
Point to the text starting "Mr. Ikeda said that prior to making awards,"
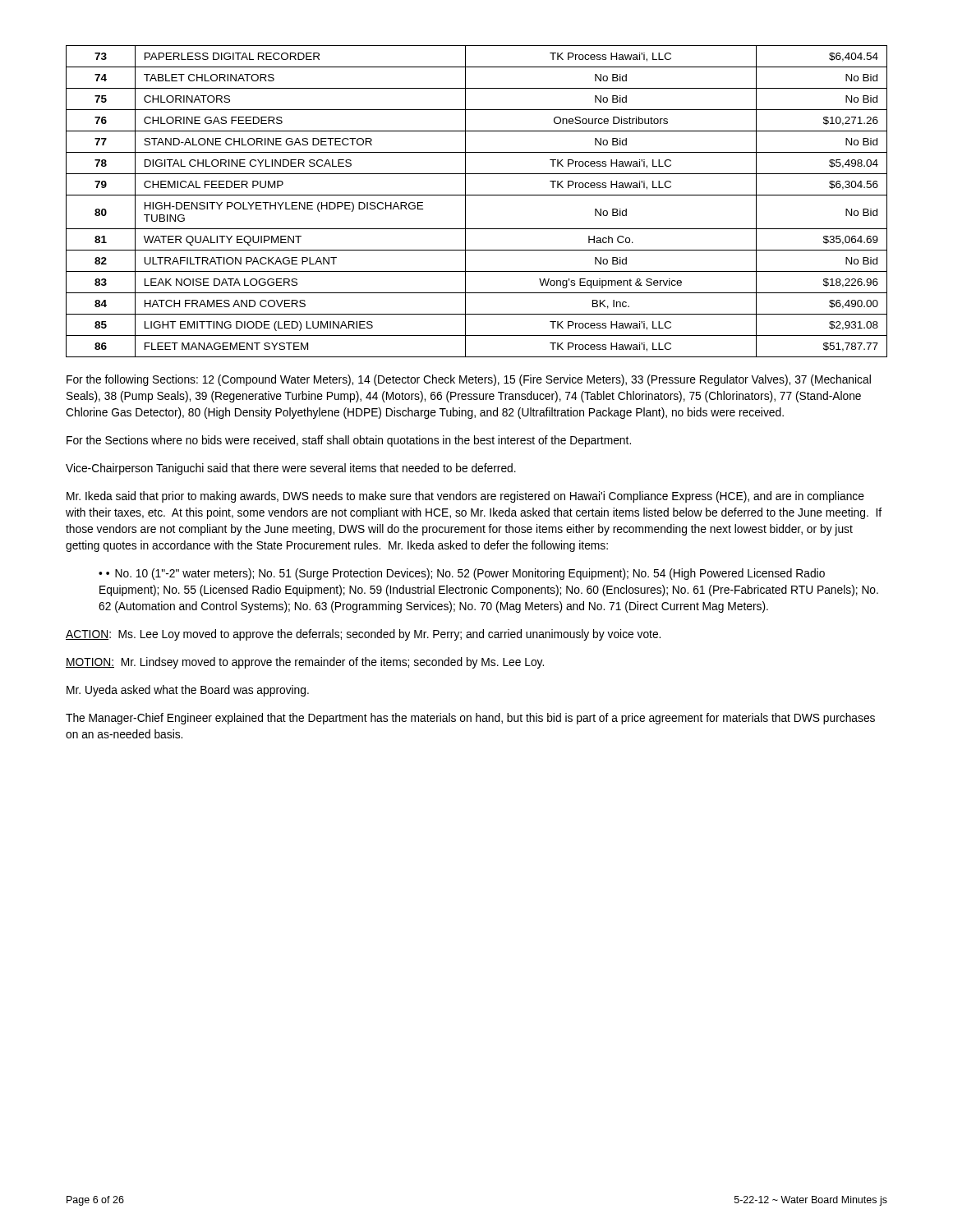(x=474, y=521)
